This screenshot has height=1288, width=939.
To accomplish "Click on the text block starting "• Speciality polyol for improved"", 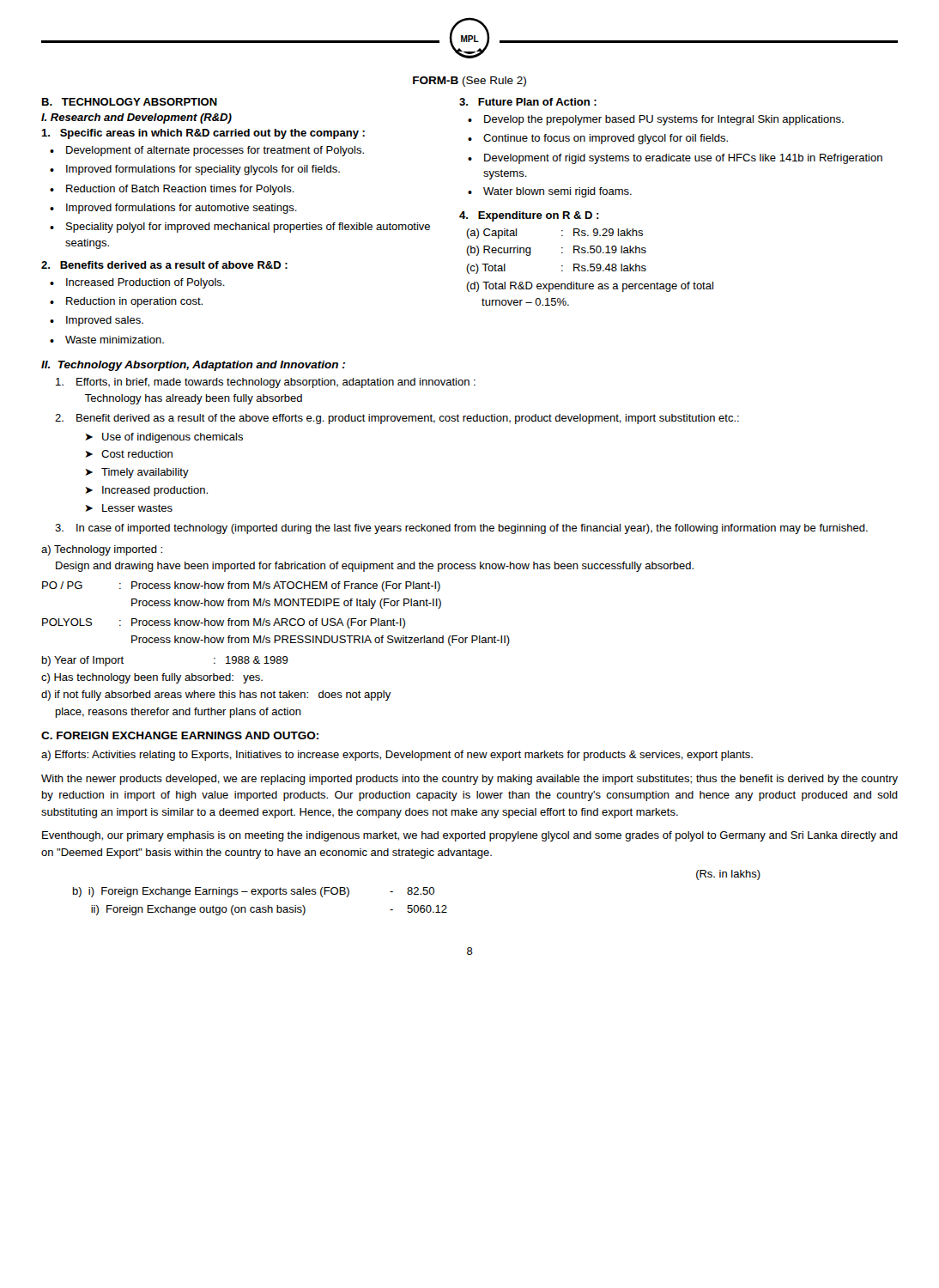I will pyautogui.click(x=244, y=235).
